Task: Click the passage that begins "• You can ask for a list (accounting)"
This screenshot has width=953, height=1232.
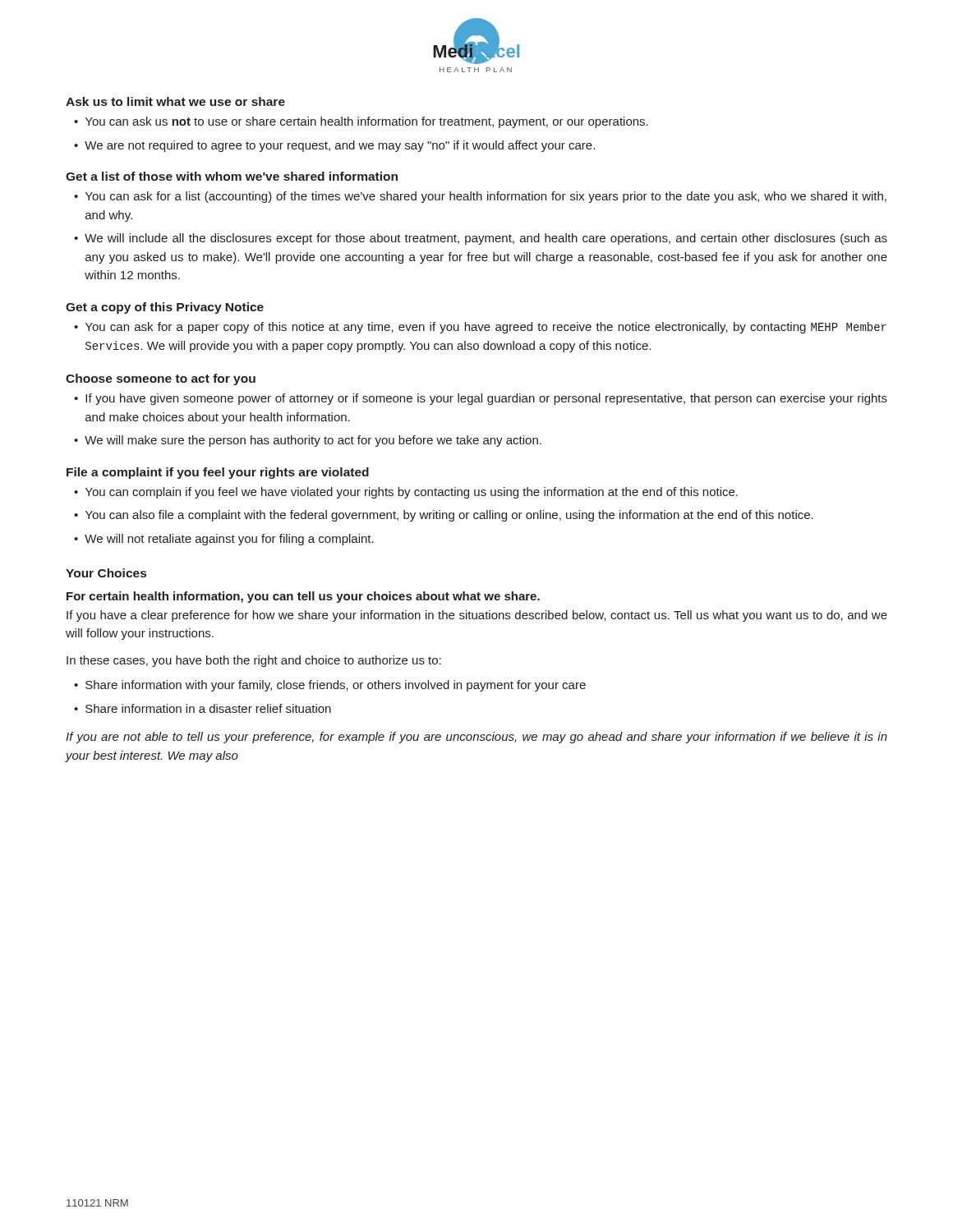Action: coord(481,206)
